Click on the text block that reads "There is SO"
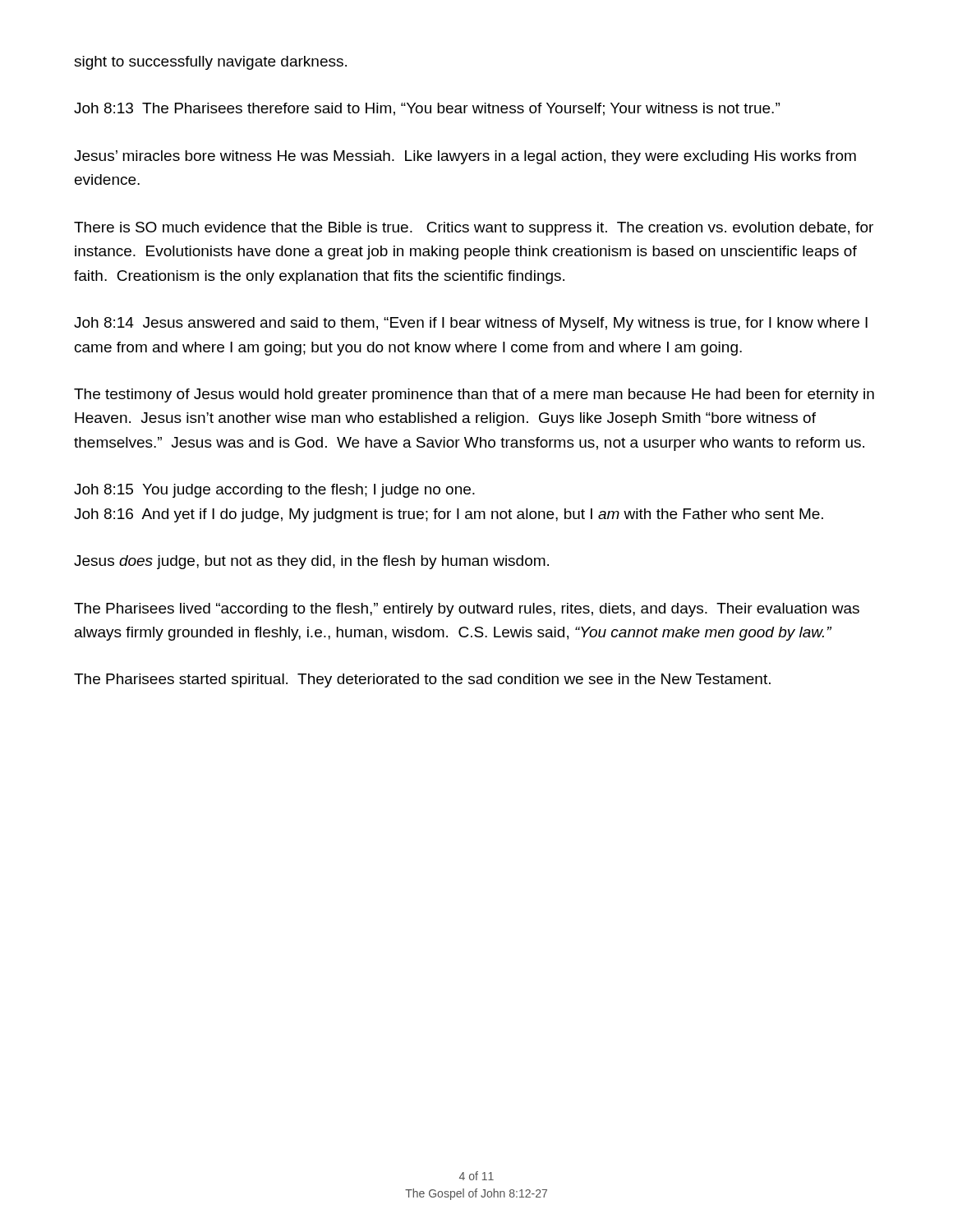The image size is (953, 1232). (474, 251)
